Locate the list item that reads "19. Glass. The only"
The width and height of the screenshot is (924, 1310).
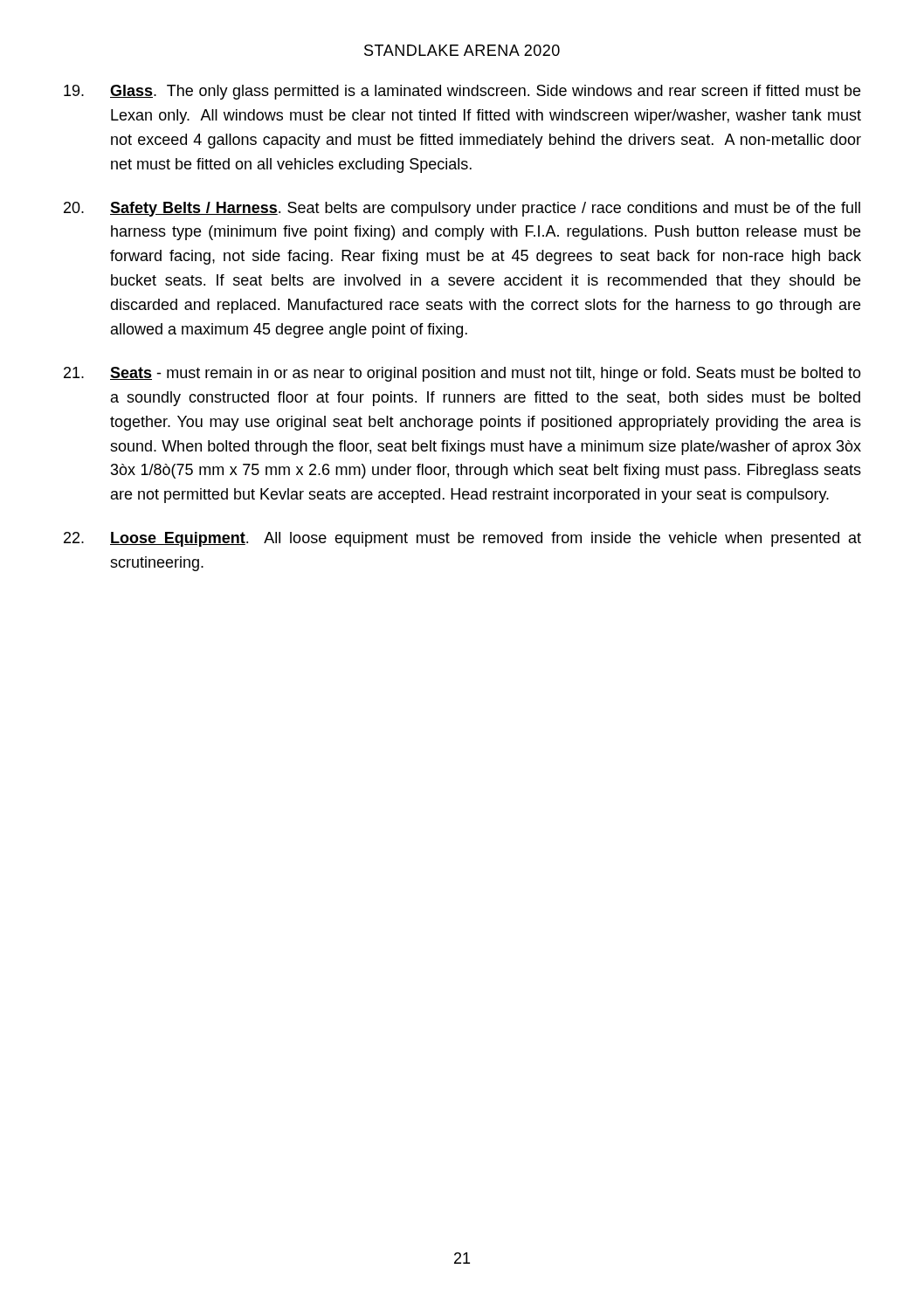pos(462,128)
